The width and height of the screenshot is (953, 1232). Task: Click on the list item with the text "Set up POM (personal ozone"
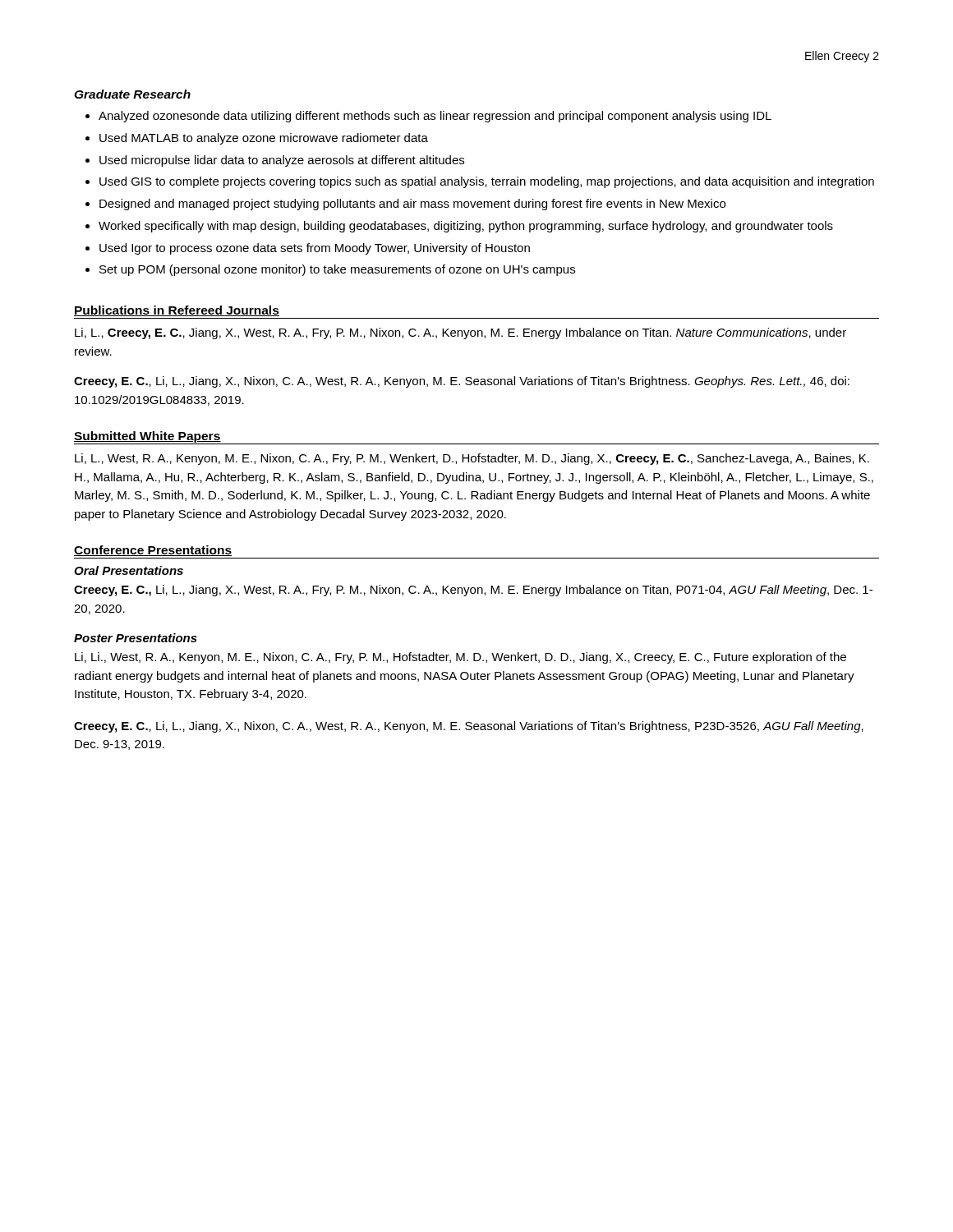(337, 269)
